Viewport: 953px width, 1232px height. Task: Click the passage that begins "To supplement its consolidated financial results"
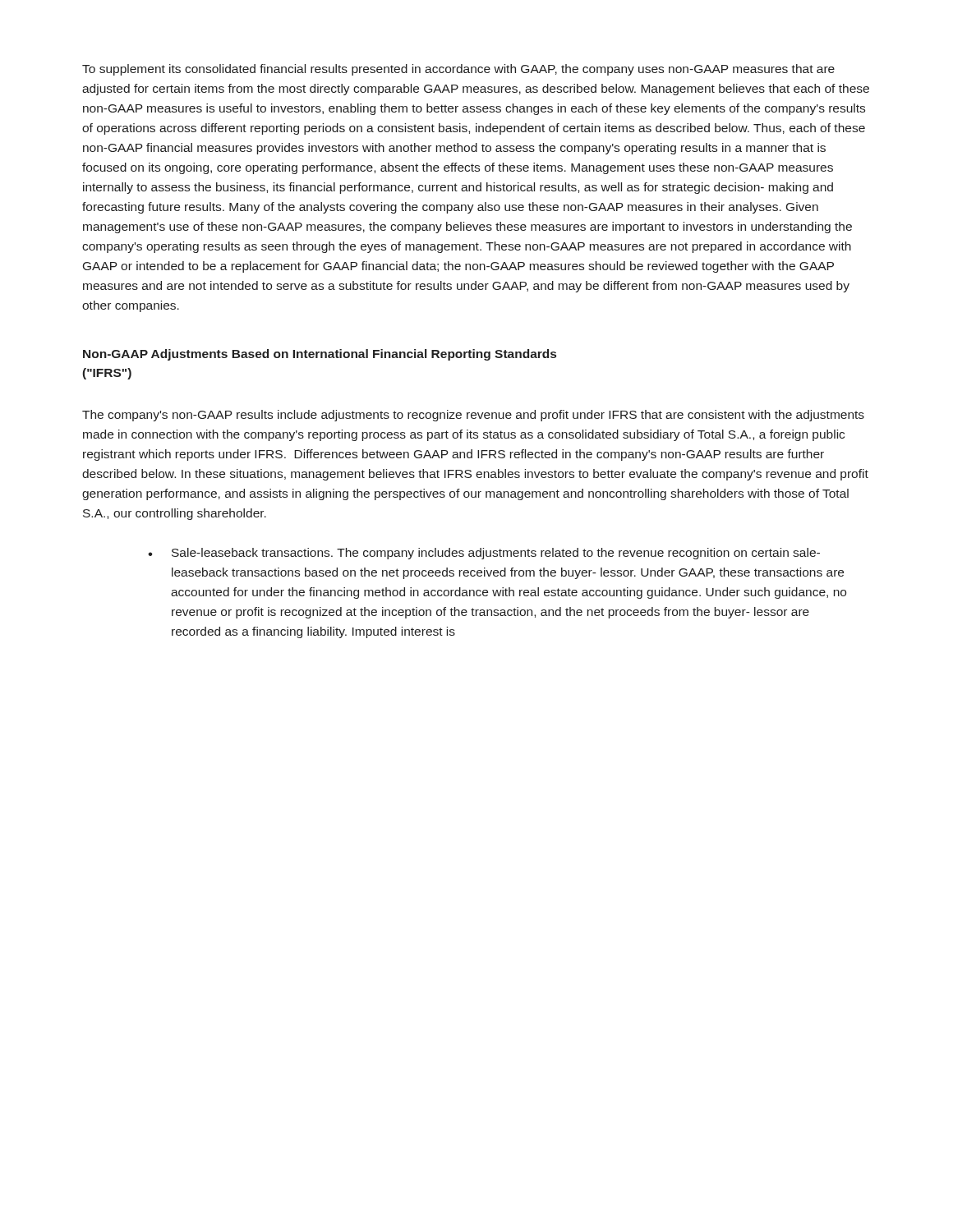(476, 187)
